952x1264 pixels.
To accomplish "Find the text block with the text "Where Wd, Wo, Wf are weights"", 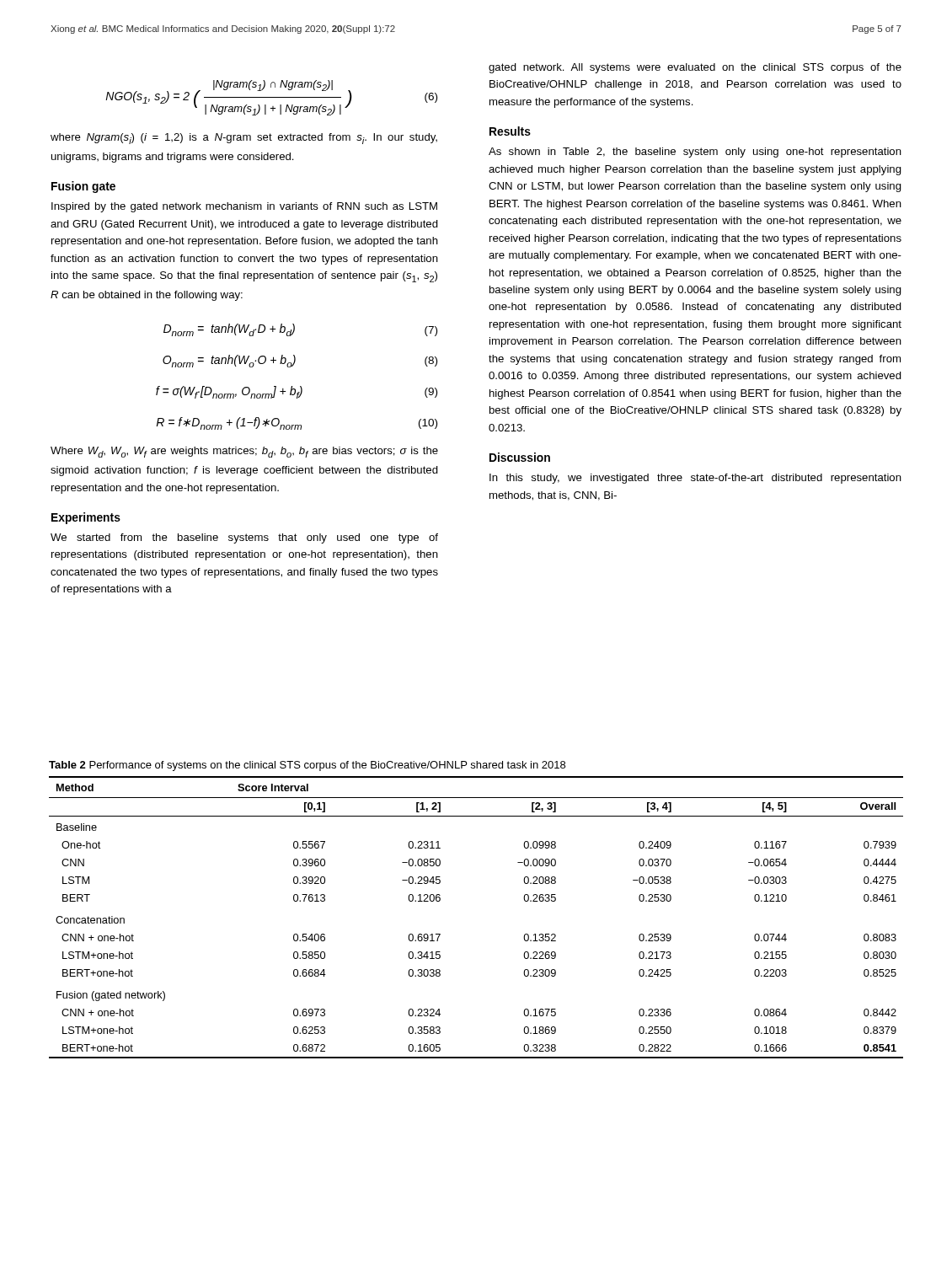I will (244, 469).
